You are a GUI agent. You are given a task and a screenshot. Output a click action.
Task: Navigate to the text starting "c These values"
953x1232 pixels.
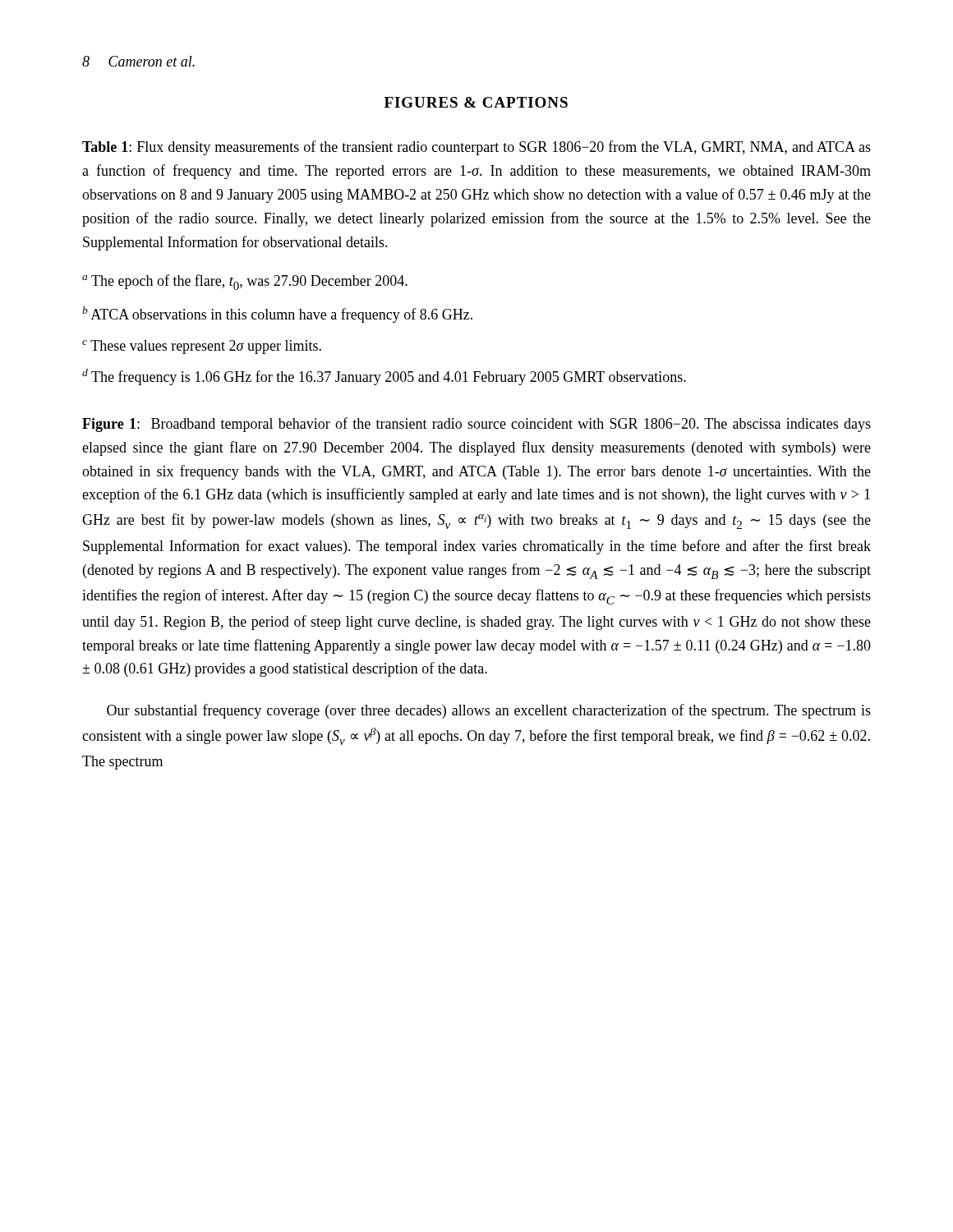[x=202, y=345]
